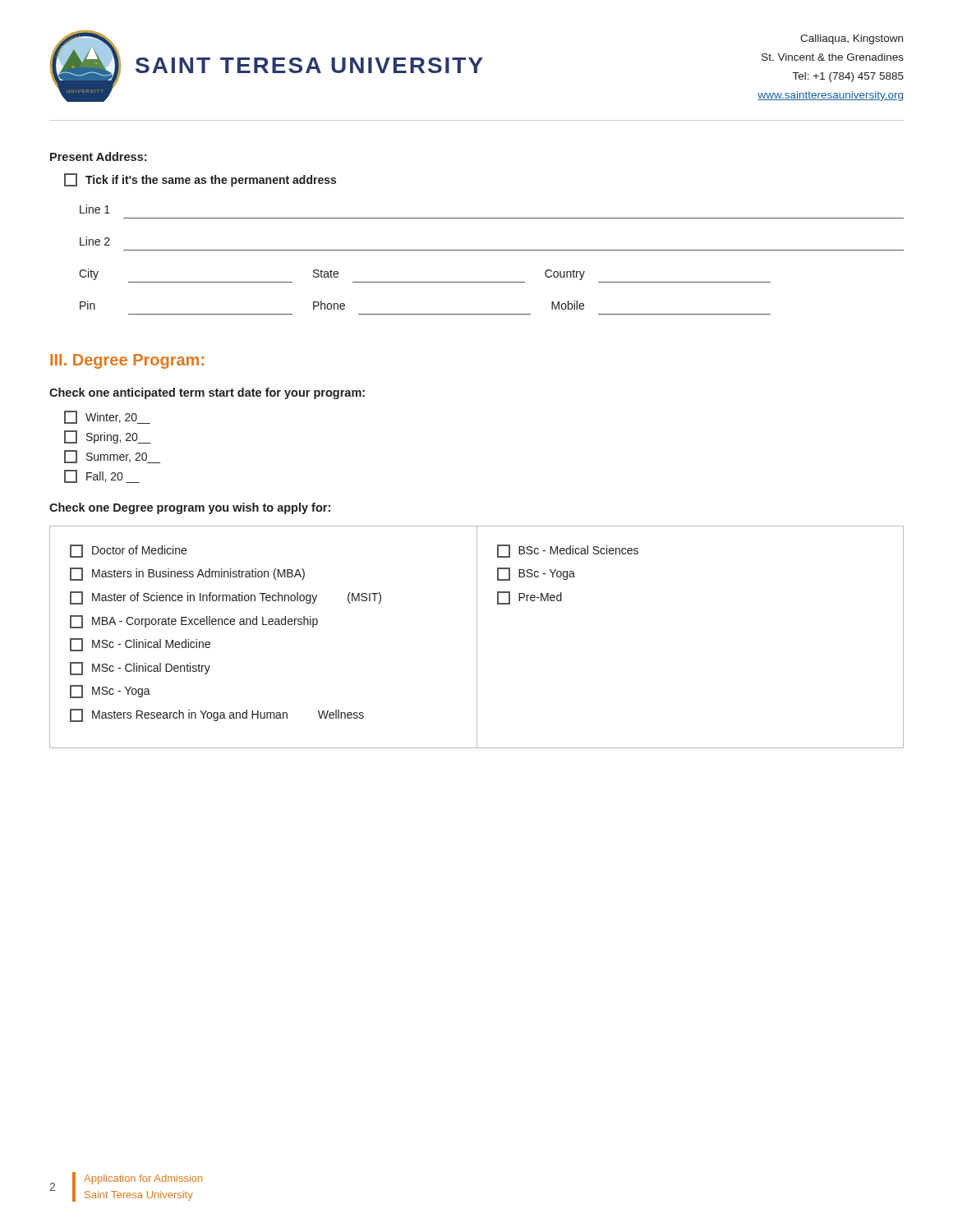Click on the text starting "Present Address:"
Viewport: 953px width, 1232px height.
click(98, 157)
